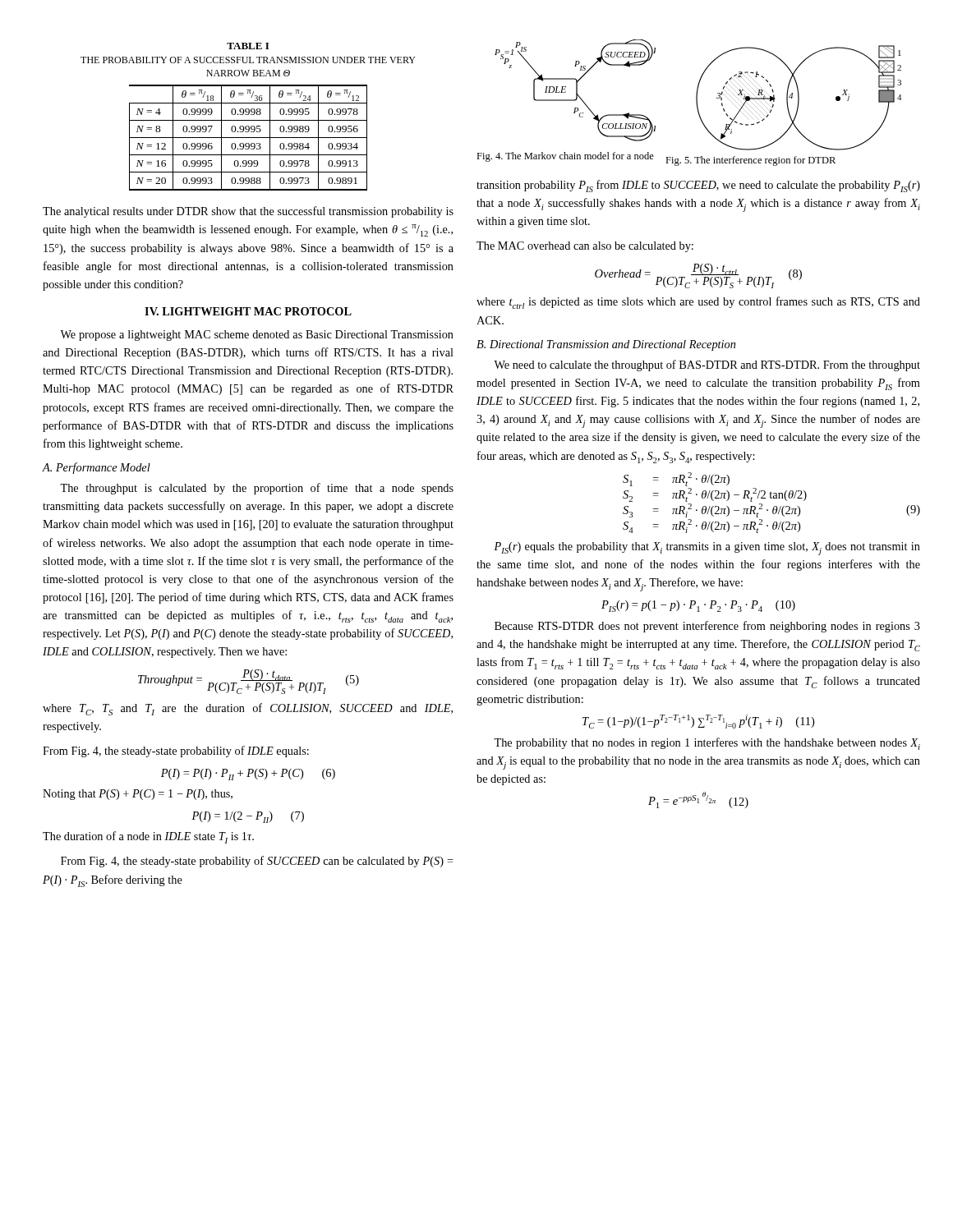953x1232 pixels.
Task: Select the text block that reads "where TC, TS and TI are the"
Action: (248, 717)
